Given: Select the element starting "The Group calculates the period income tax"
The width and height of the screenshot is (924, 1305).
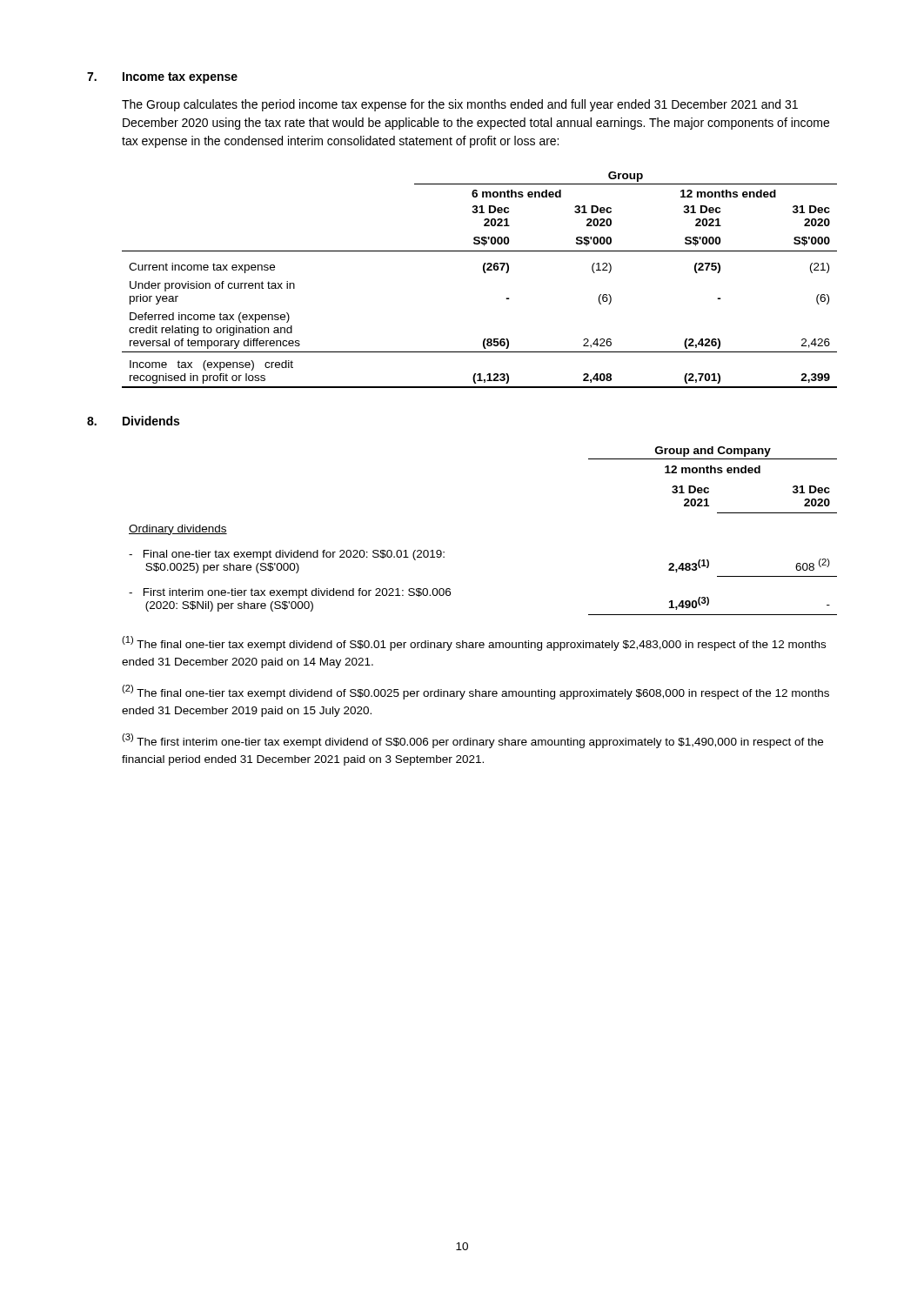Looking at the screenshot, I should pyautogui.click(x=476, y=123).
